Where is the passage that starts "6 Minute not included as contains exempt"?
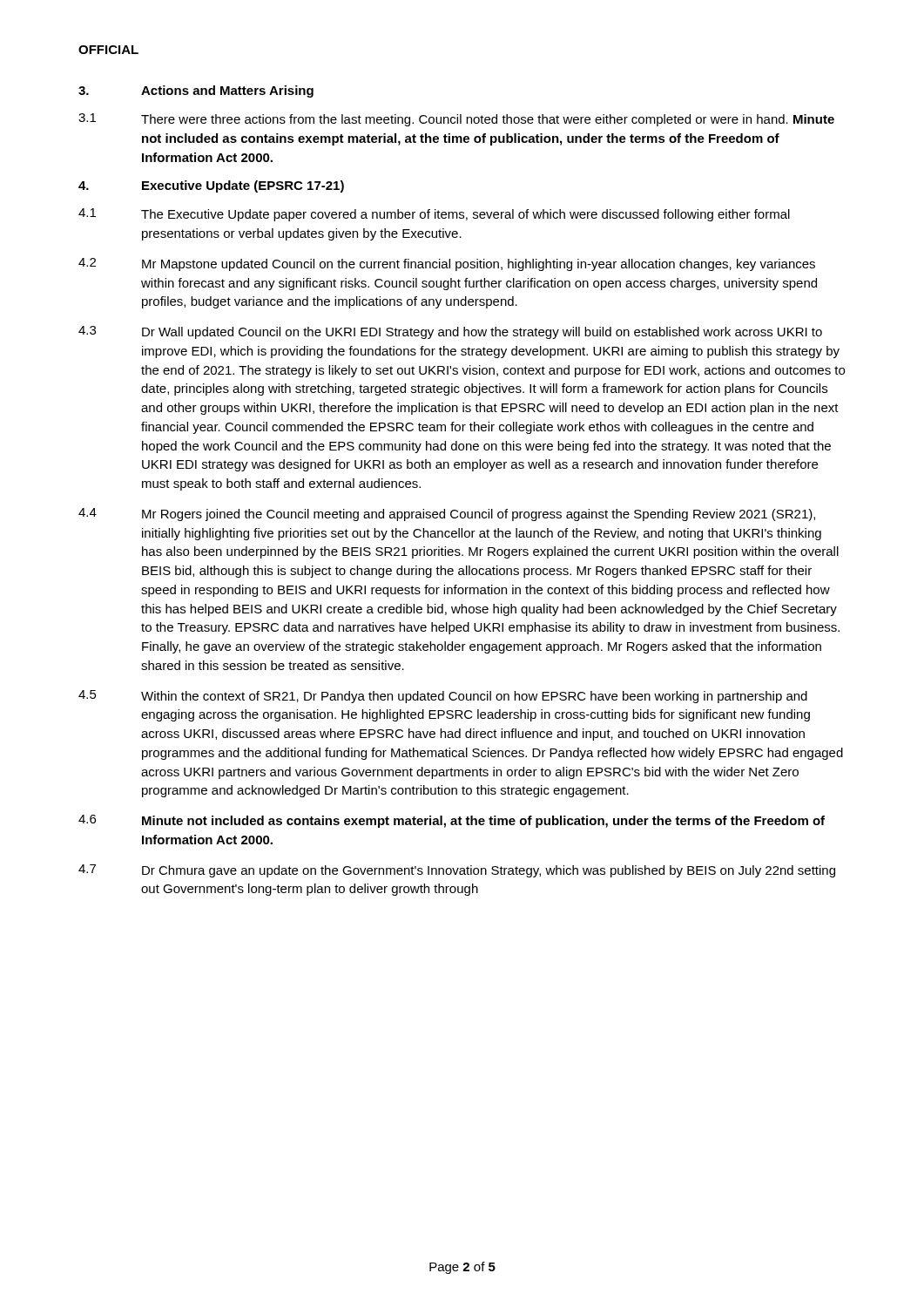This screenshot has width=924, height=1307. [462, 830]
